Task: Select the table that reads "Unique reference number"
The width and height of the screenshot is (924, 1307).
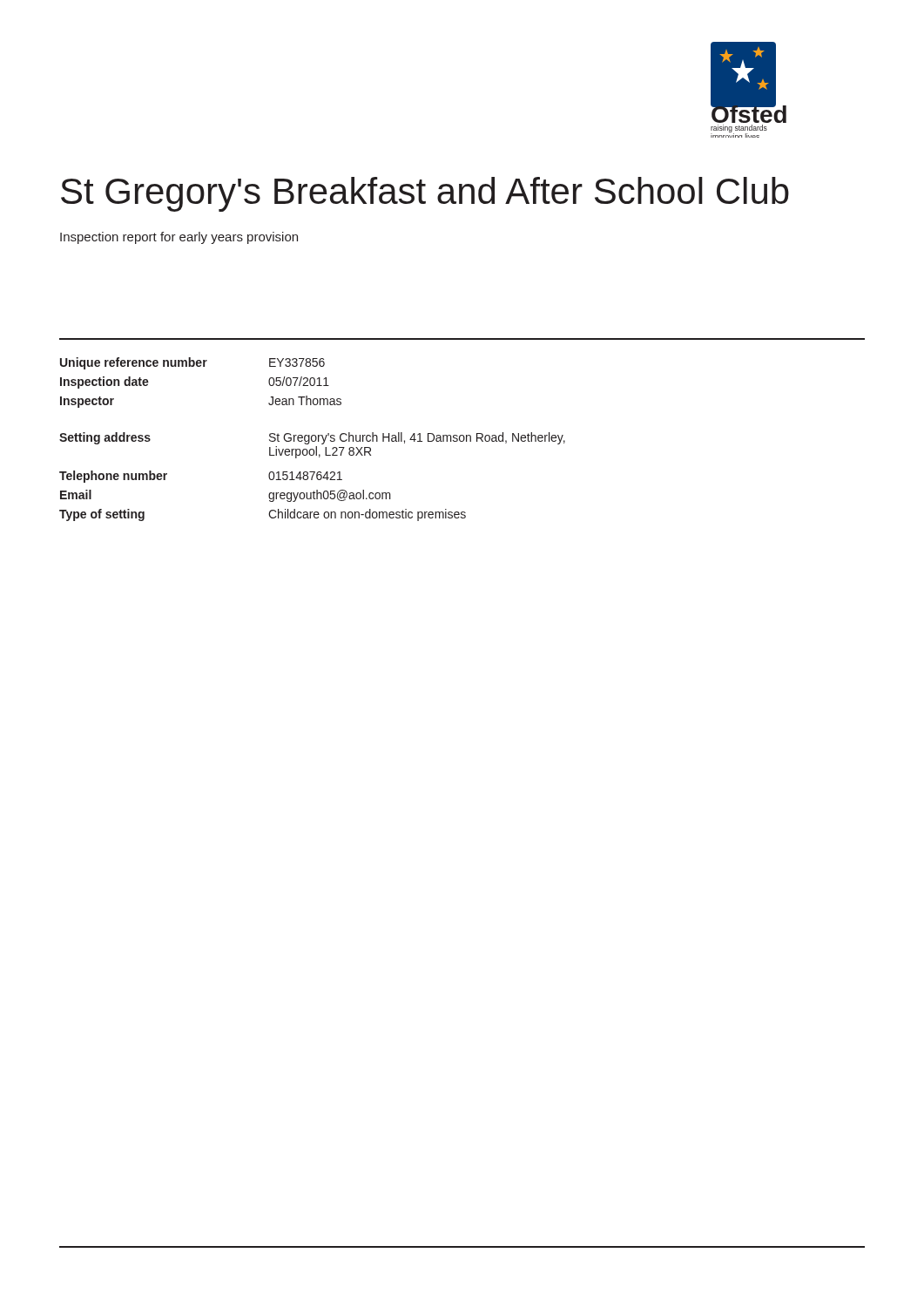Action: pos(462,441)
